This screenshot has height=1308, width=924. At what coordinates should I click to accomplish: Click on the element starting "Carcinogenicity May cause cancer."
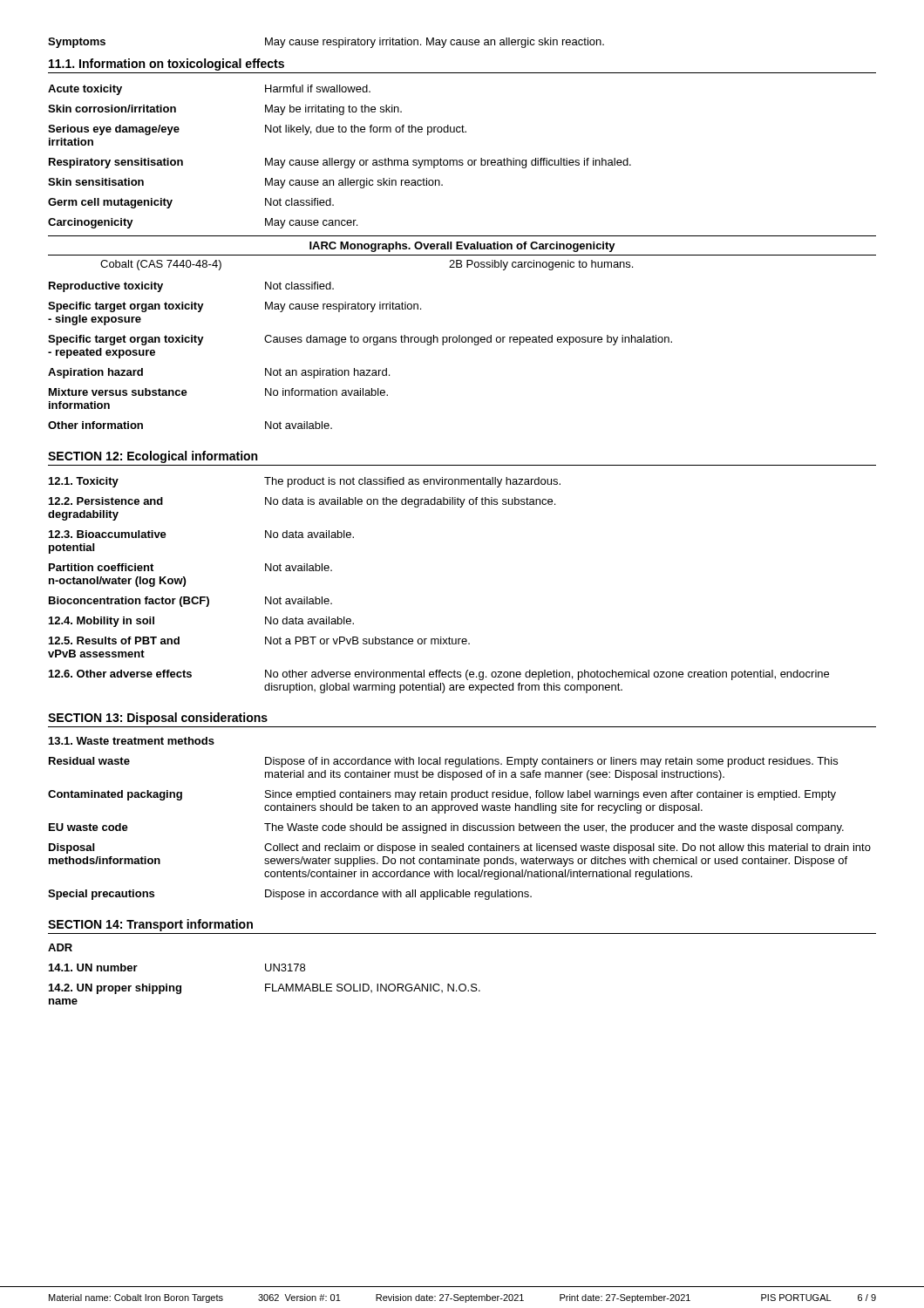(x=87, y=225)
